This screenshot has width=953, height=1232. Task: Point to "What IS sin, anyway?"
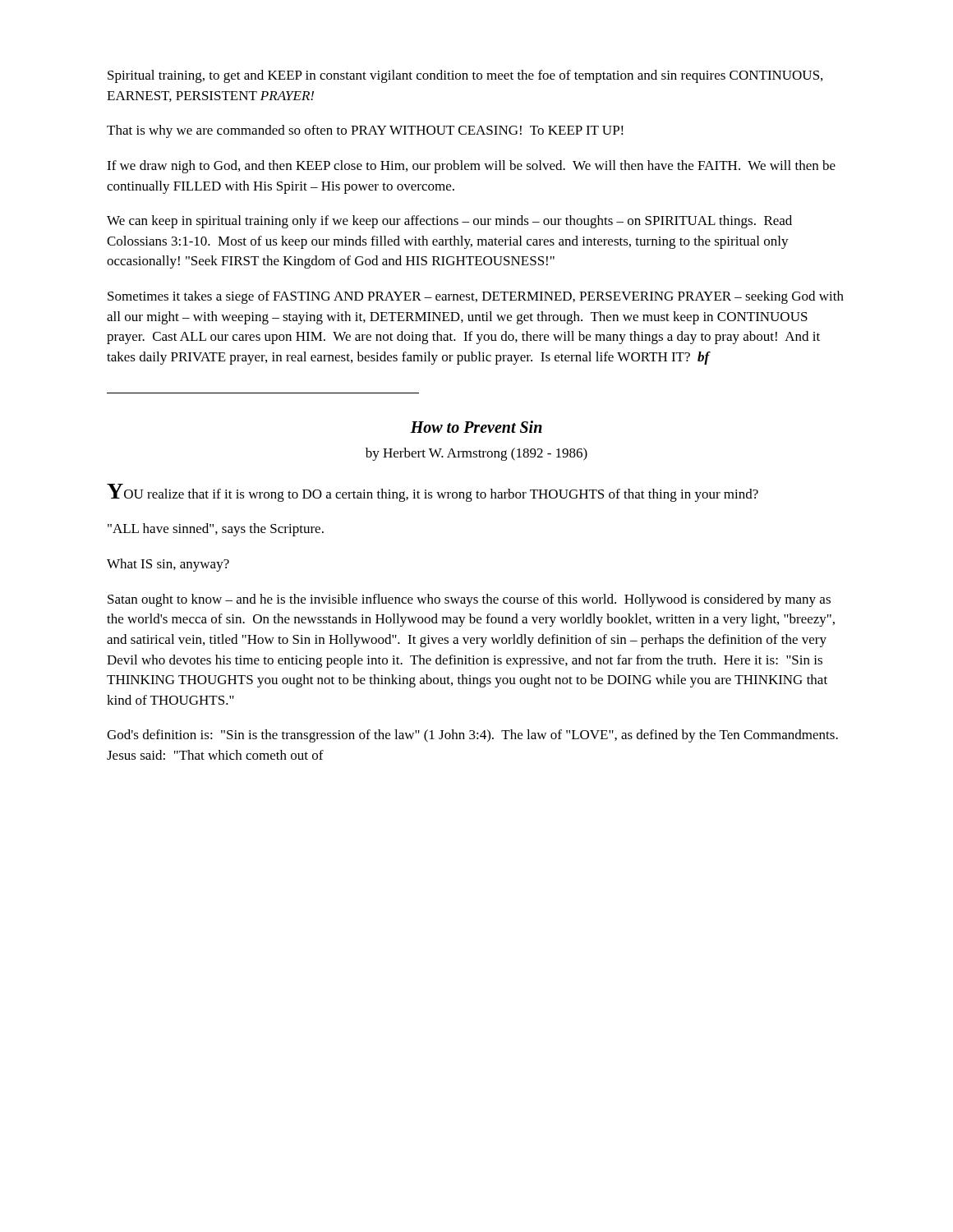168,564
